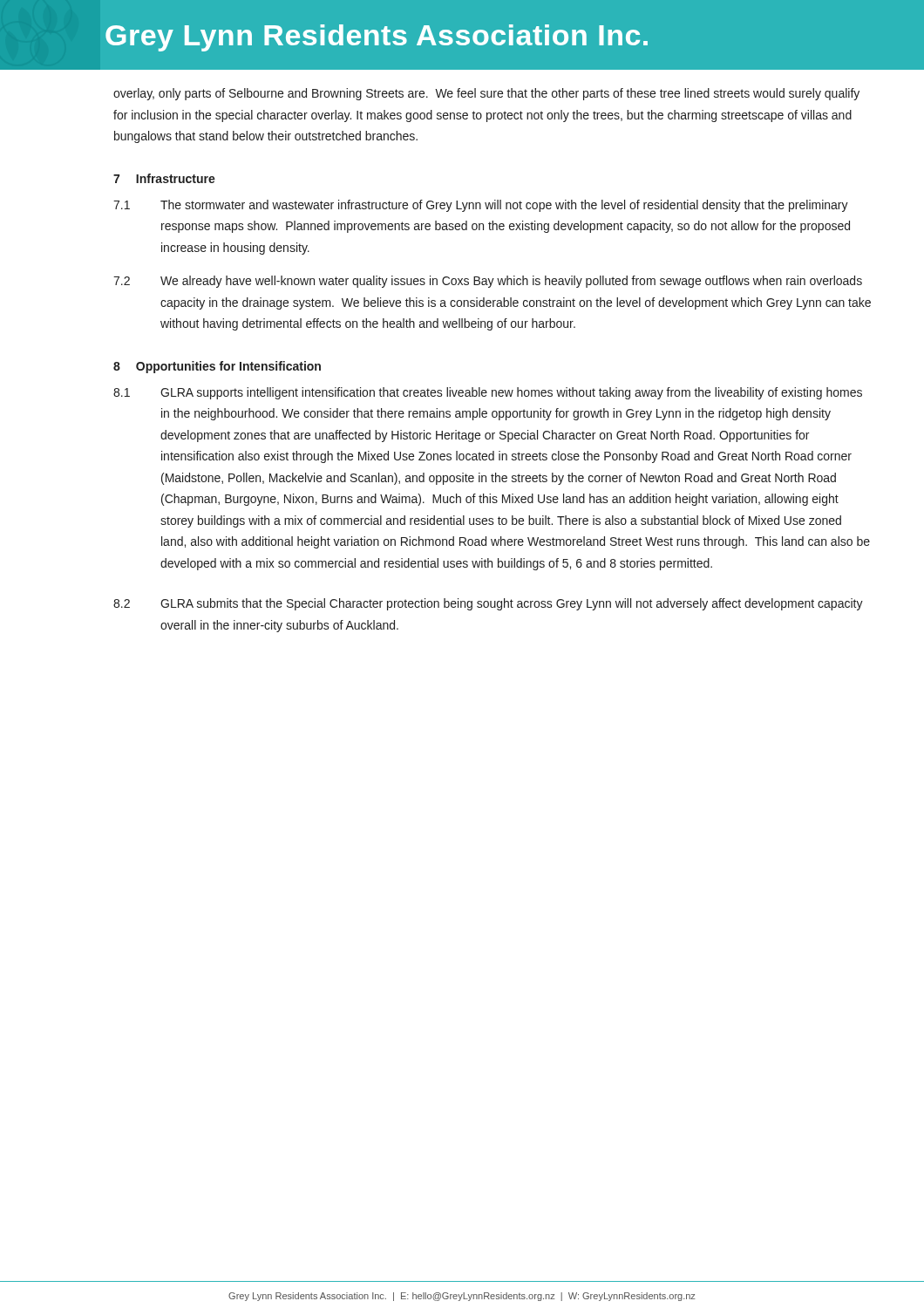The image size is (924, 1308).
Task: Navigate to the text starting "7.2 We already"
Action: pos(492,302)
